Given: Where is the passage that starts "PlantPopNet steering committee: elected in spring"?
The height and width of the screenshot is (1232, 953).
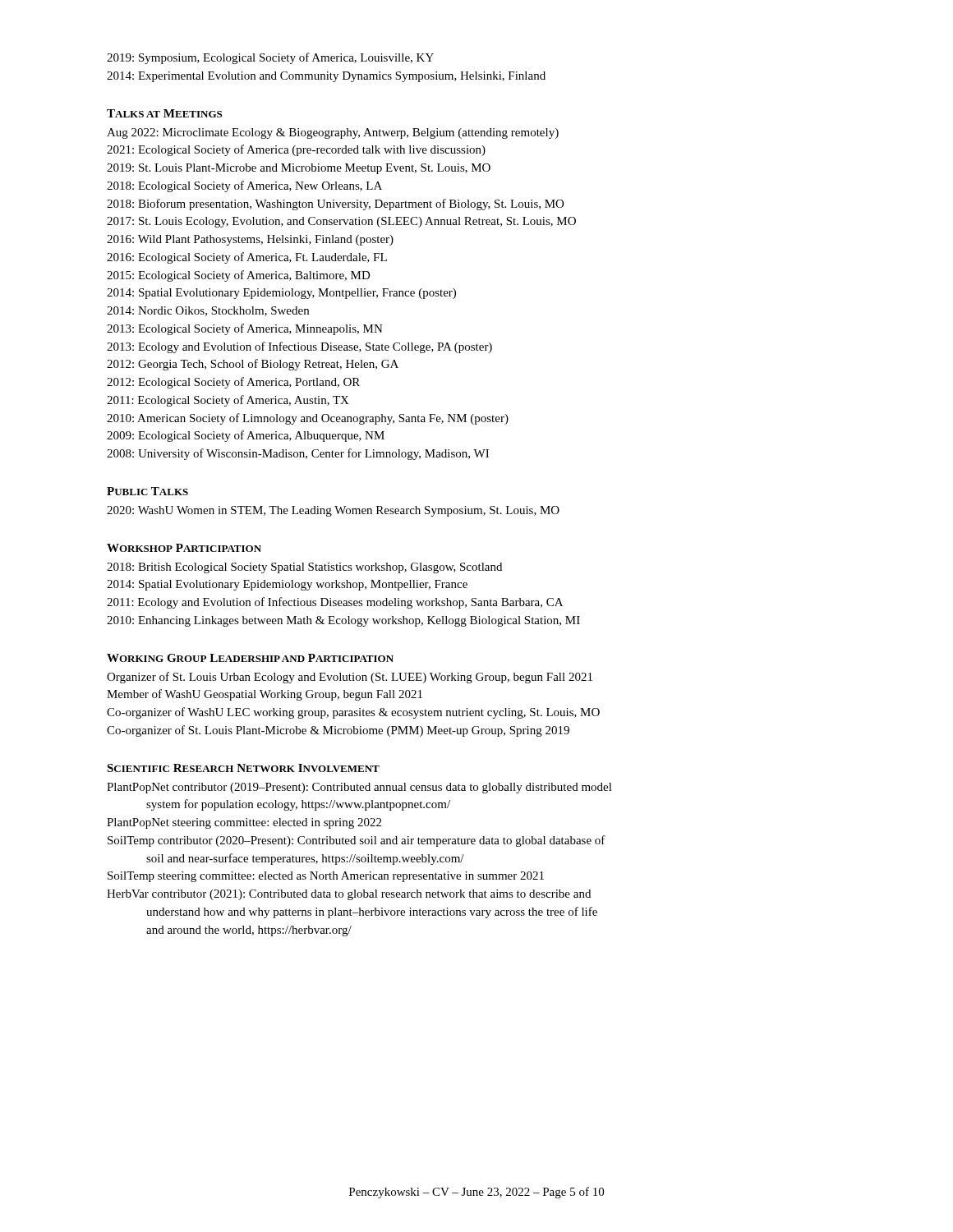Looking at the screenshot, I should 244,822.
